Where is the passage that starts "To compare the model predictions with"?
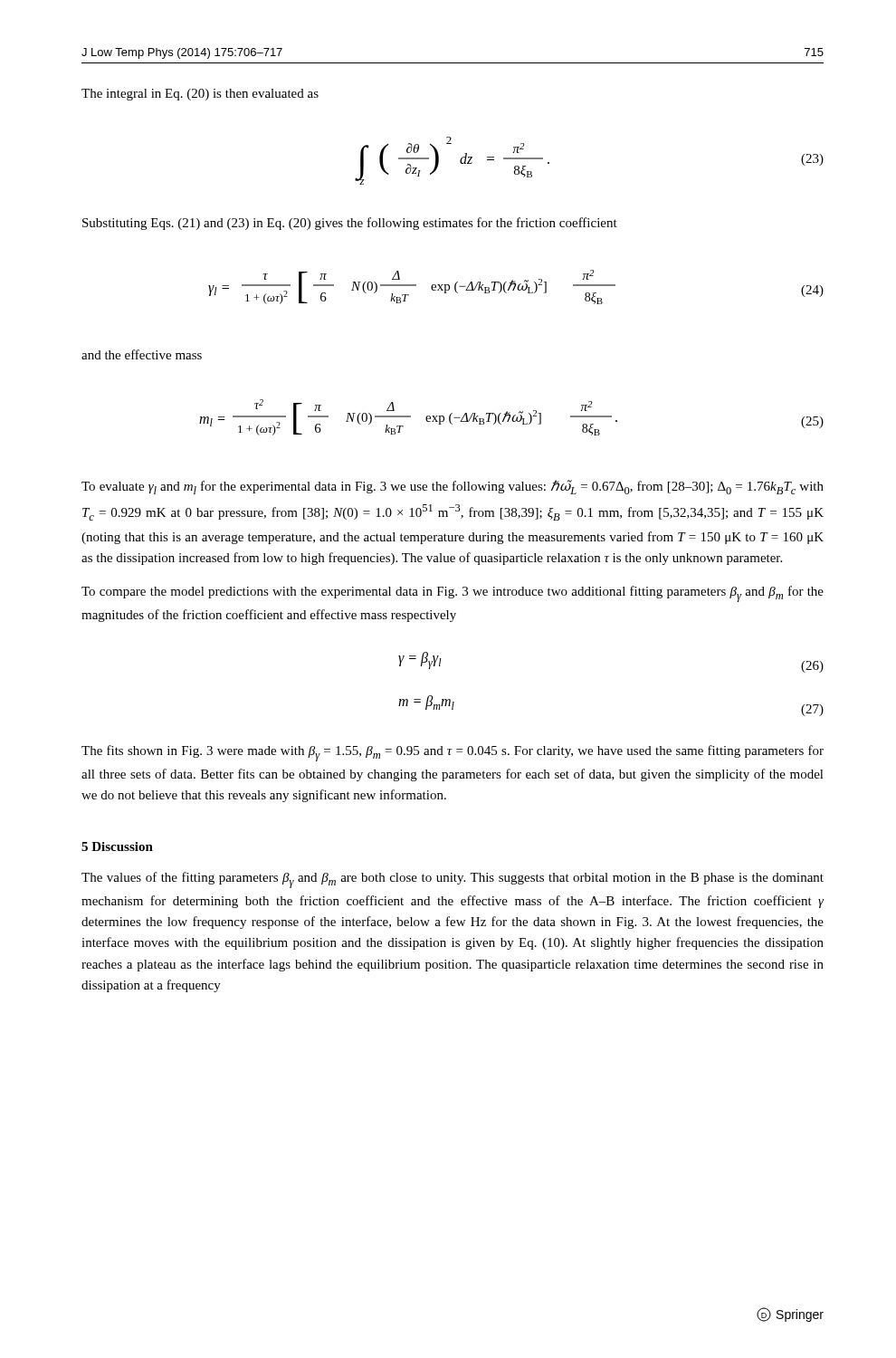 click(x=453, y=603)
